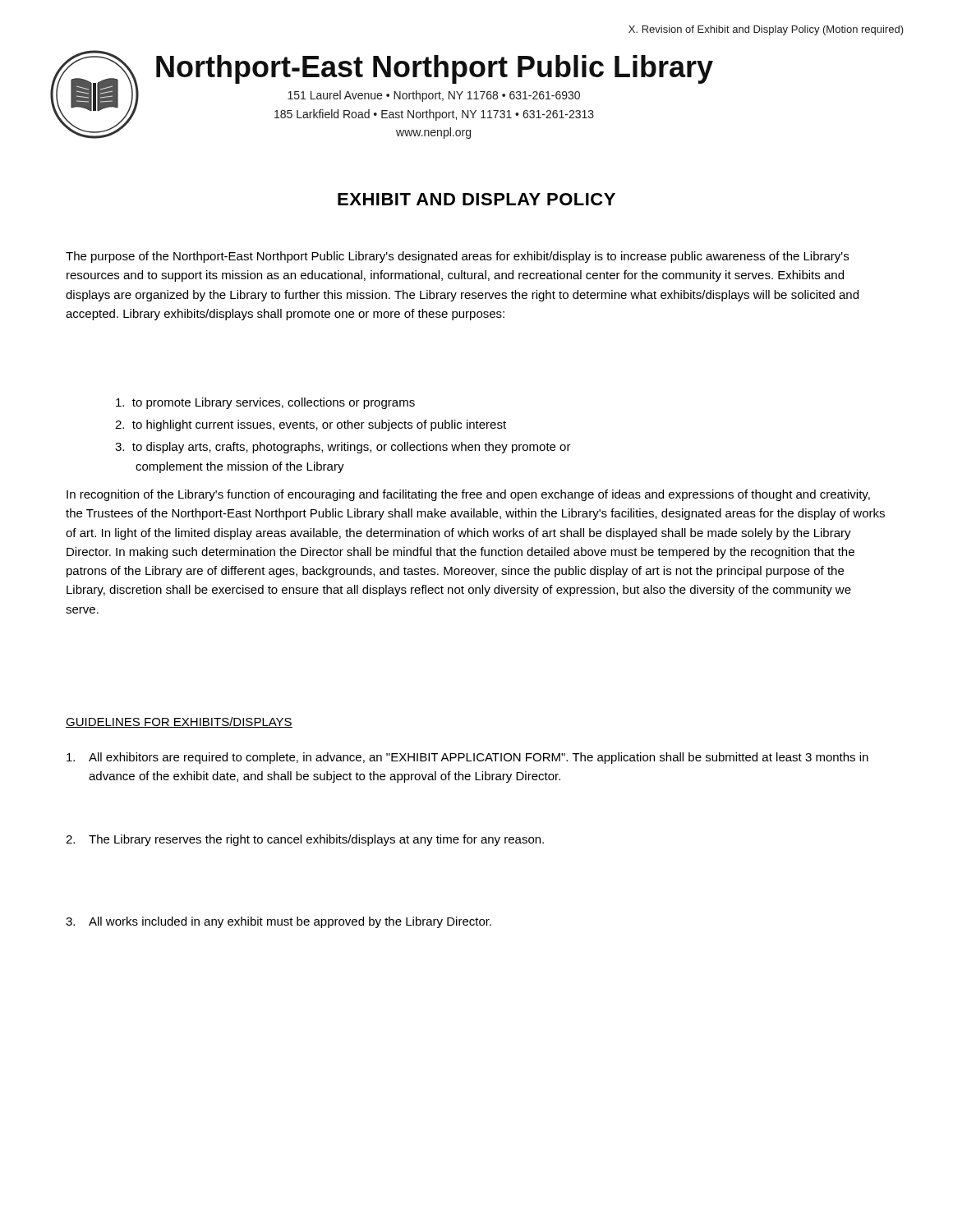Viewport: 953px width, 1232px height.
Task: Navigate to the element starting "The purpose of the Northport-East Northport Public Library's"
Action: [463, 284]
